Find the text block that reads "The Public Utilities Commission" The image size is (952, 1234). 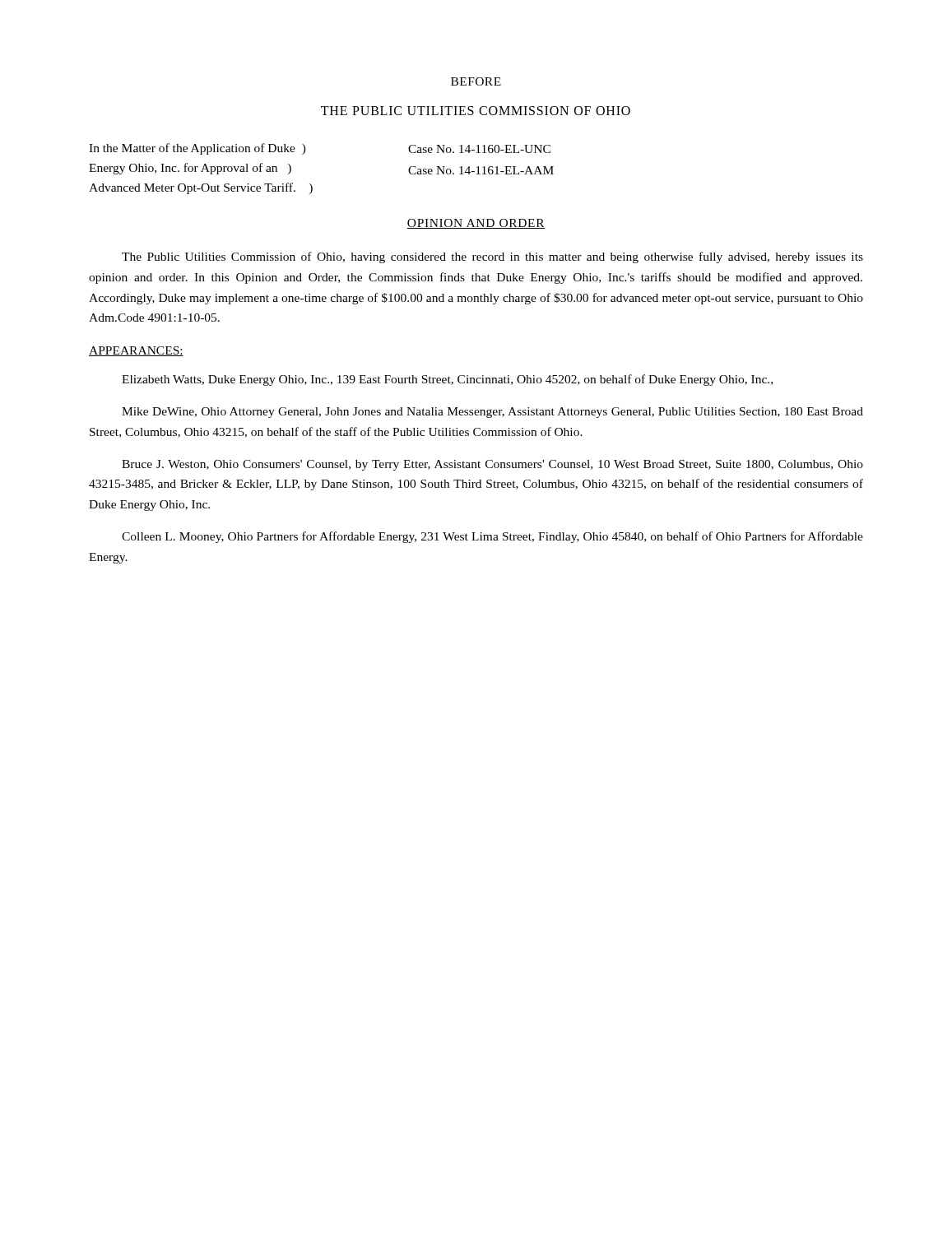point(476,287)
